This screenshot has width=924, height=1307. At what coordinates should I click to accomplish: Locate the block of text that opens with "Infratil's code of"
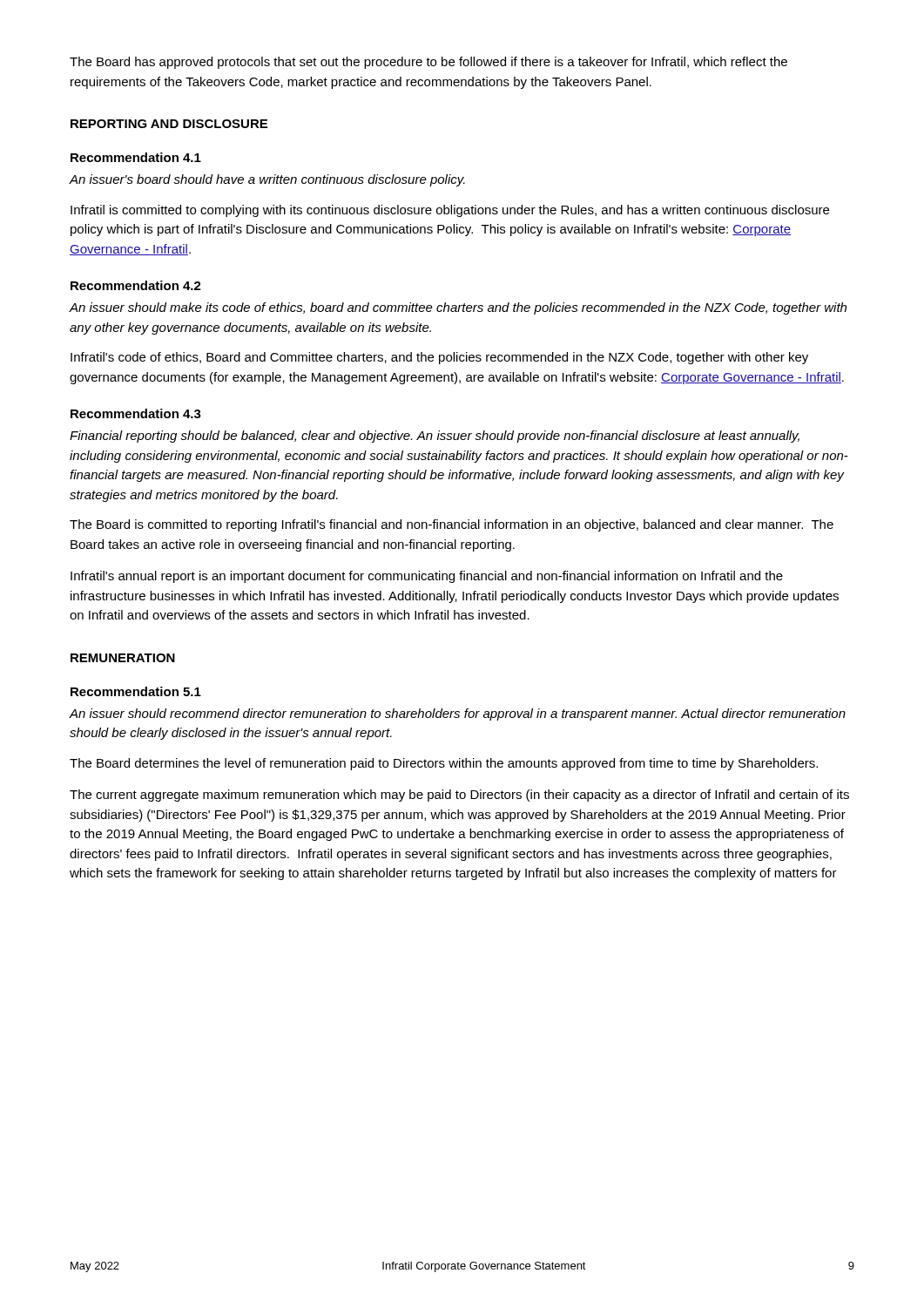(457, 367)
